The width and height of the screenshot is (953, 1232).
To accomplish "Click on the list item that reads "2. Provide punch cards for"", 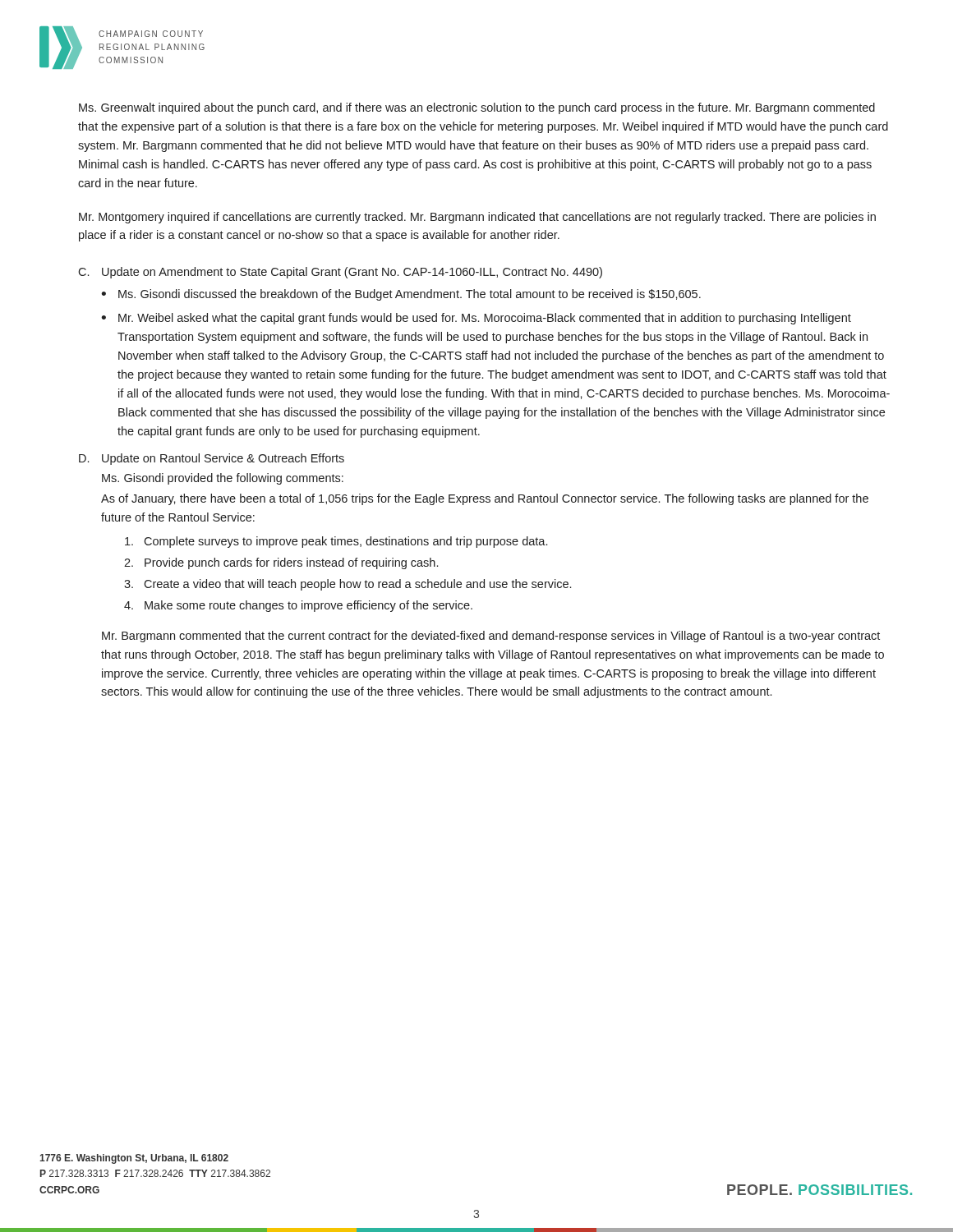I will coord(282,563).
